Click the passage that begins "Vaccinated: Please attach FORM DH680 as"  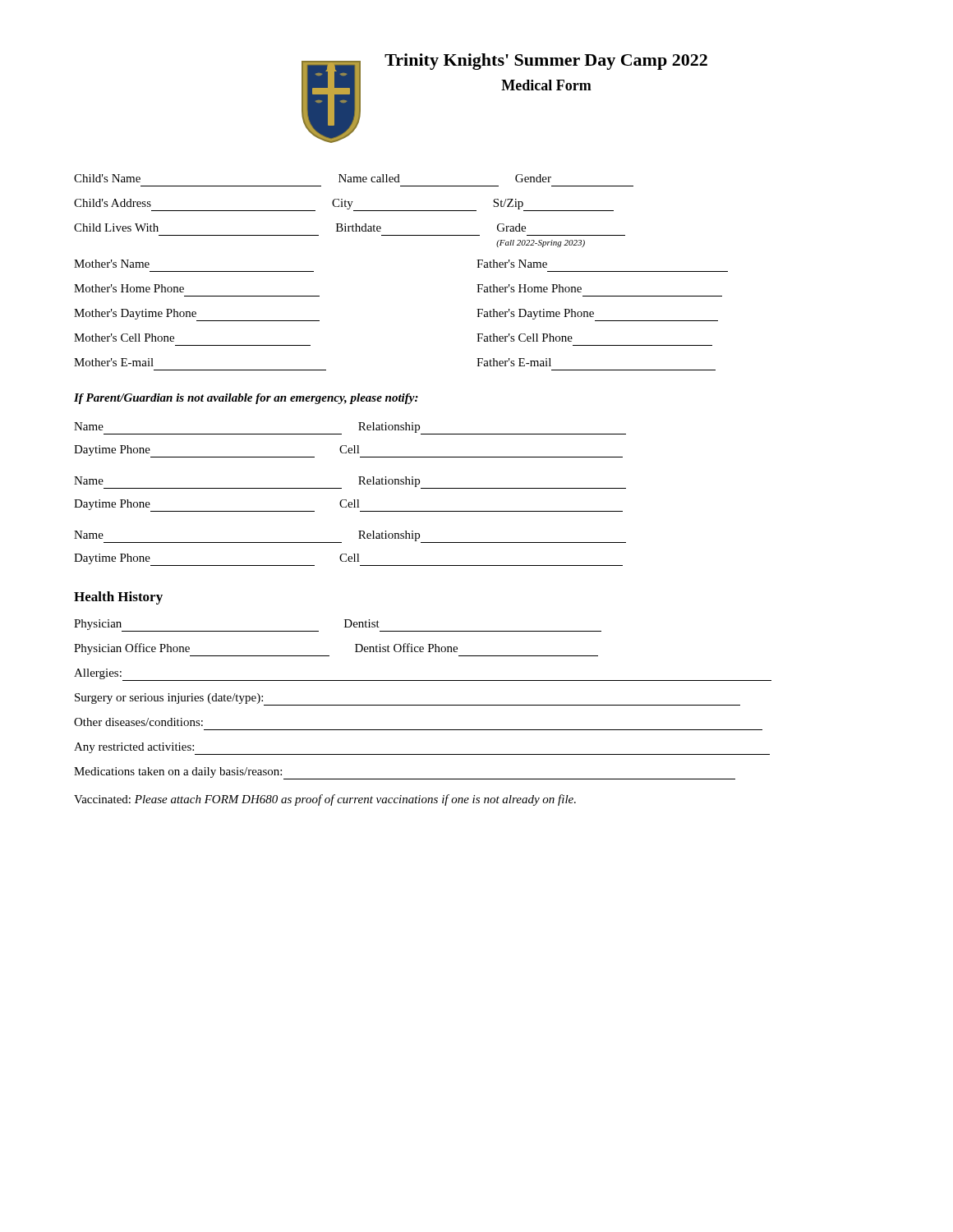coord(325,799)
